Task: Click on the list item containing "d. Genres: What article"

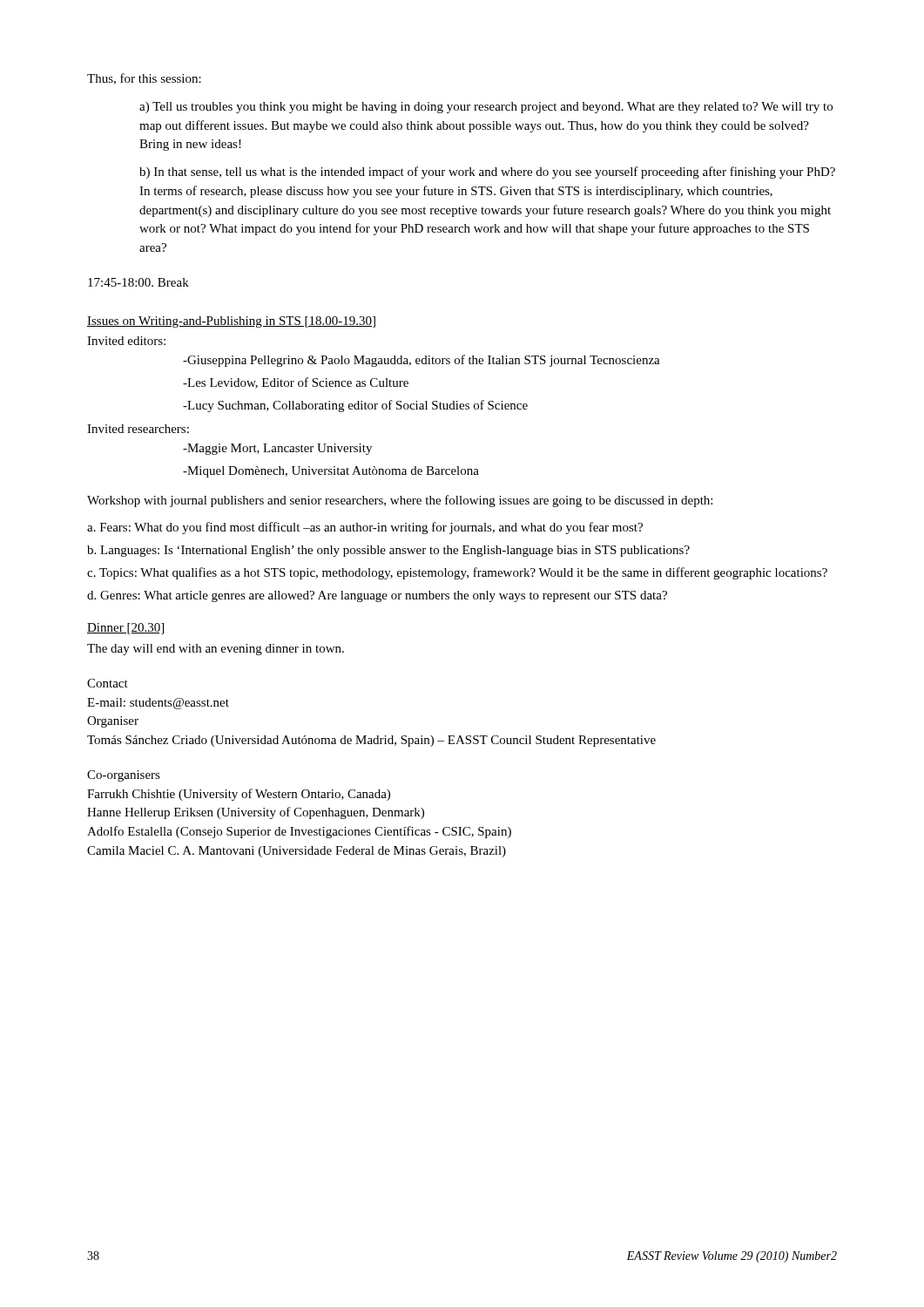Action: [x=377, y=595]
